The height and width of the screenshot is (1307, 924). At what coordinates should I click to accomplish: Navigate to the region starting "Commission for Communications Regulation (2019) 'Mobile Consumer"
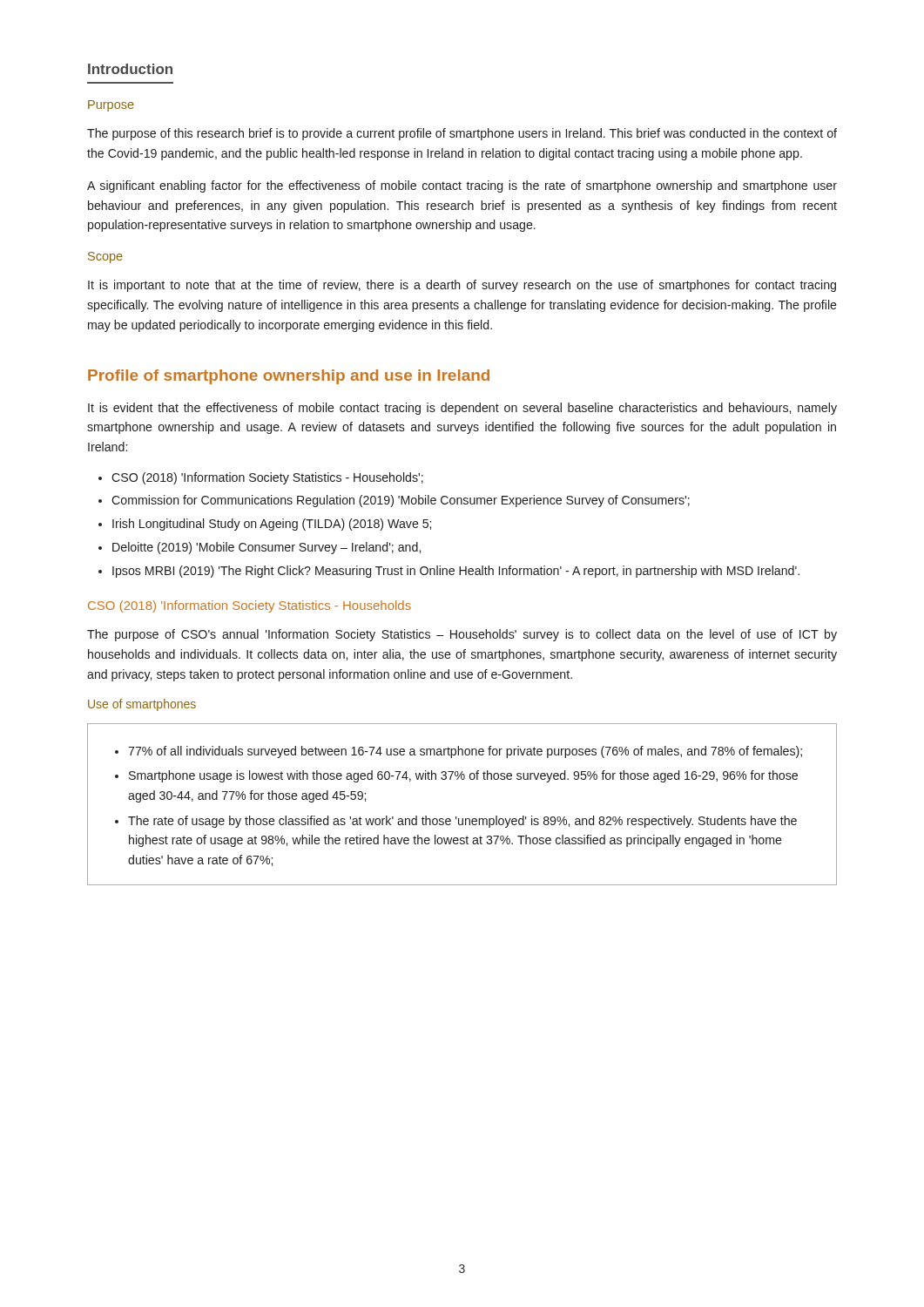point(474,501)
